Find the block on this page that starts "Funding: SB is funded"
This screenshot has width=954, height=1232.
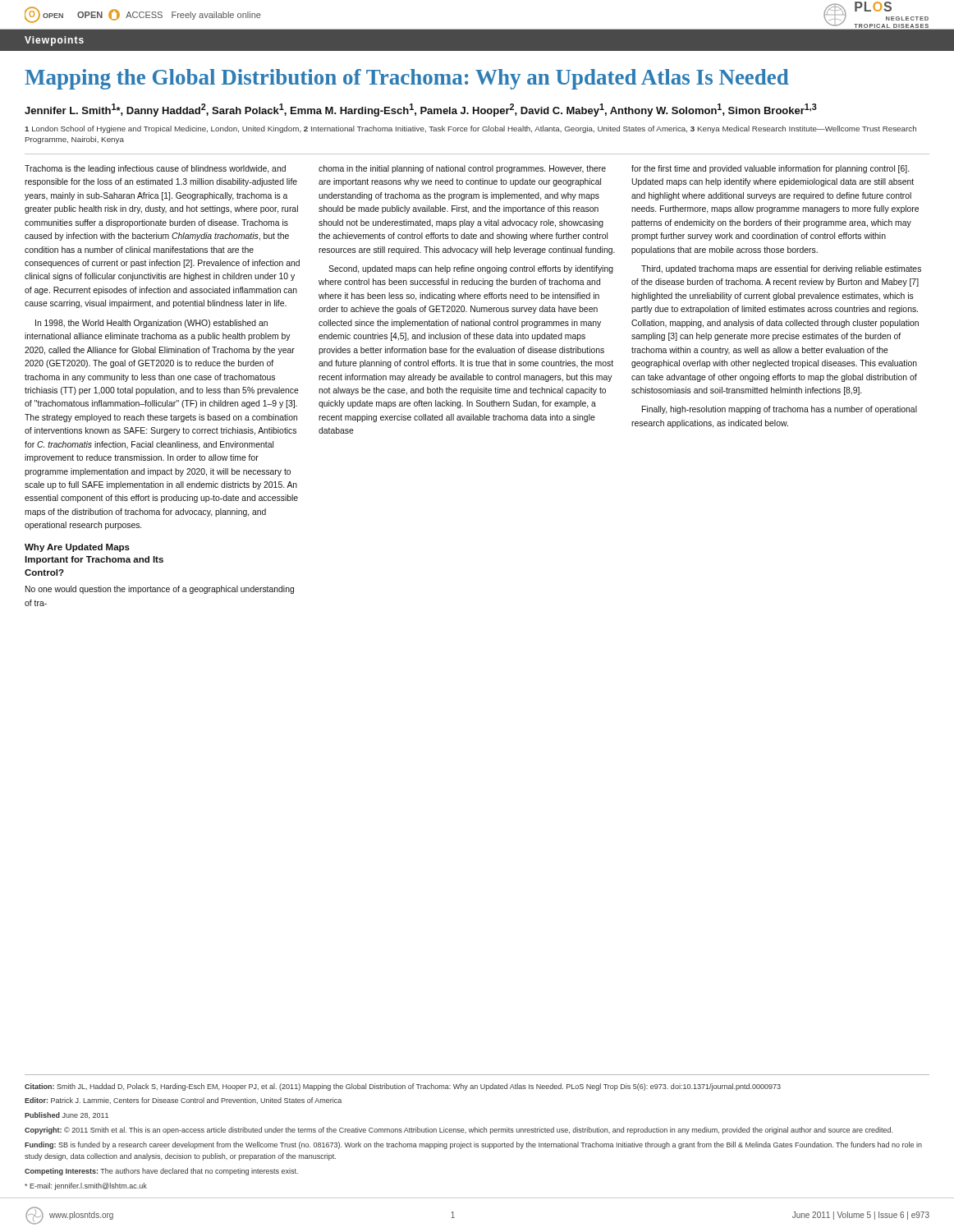pyautogui.click(x=473, y=1151)
